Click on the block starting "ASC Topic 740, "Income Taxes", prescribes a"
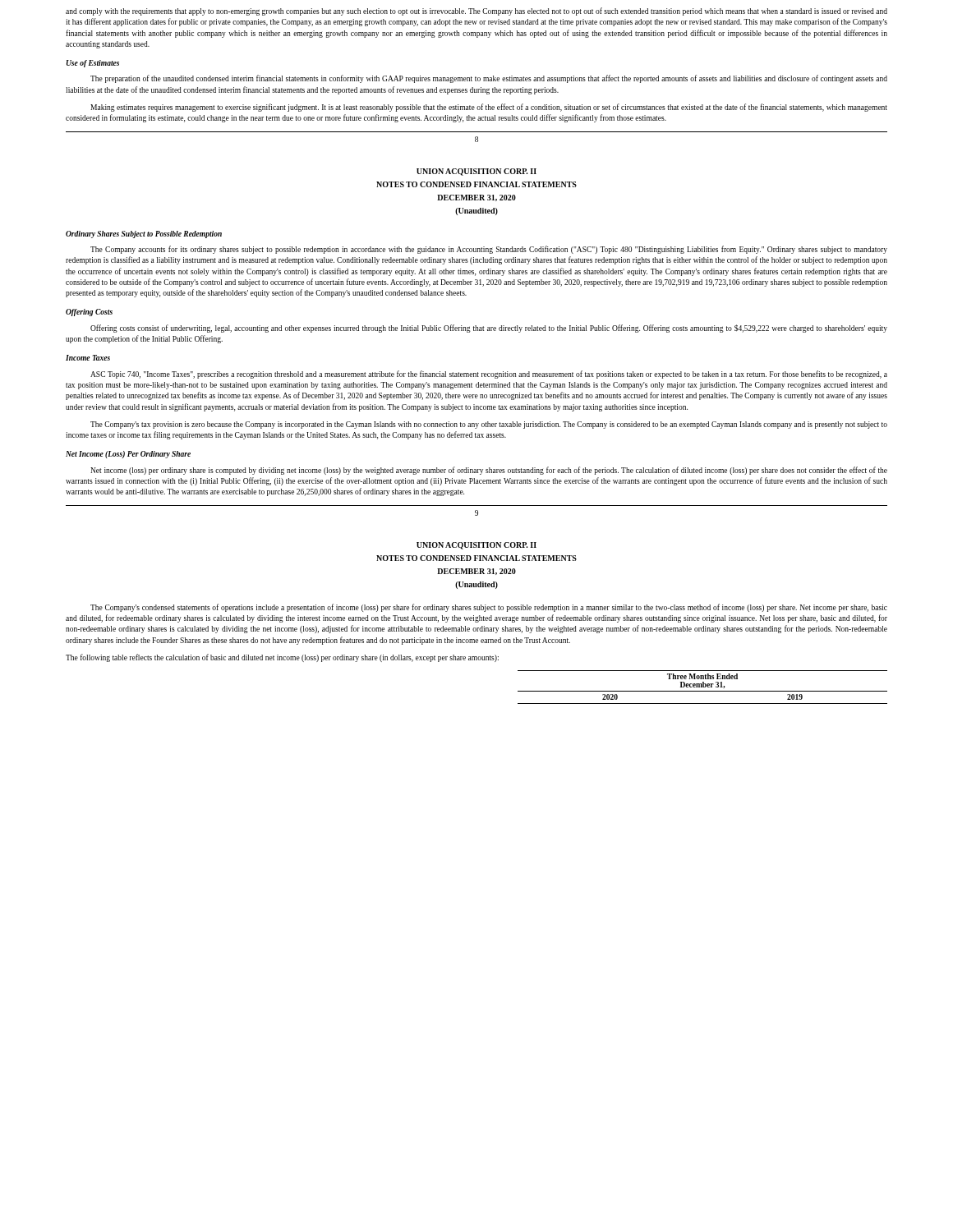Viewport: 953px width, 1232px height. (x=476, y=391)
